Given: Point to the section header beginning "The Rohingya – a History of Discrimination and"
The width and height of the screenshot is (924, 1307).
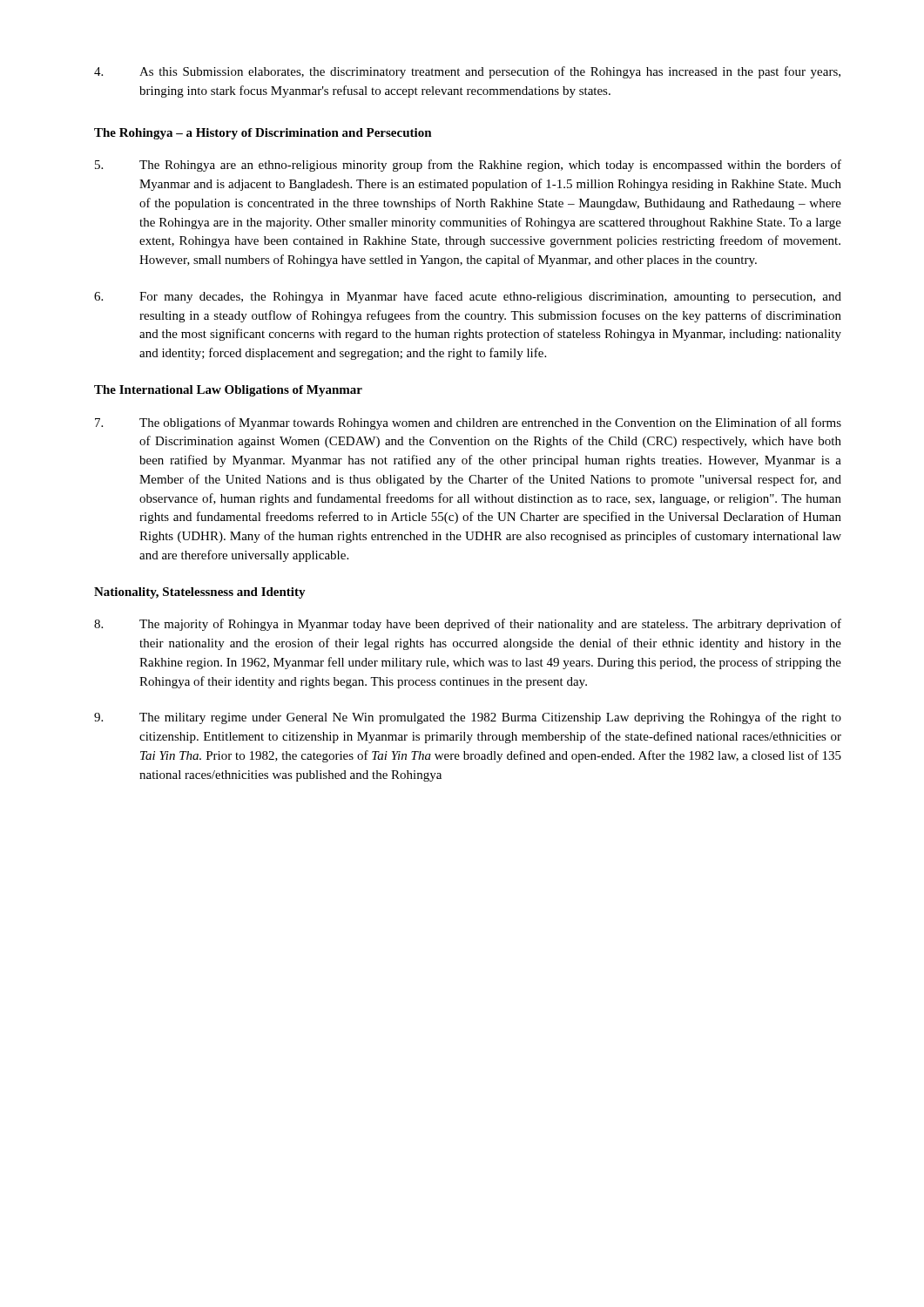Looking at the screenshot, I should pos(263,132).
